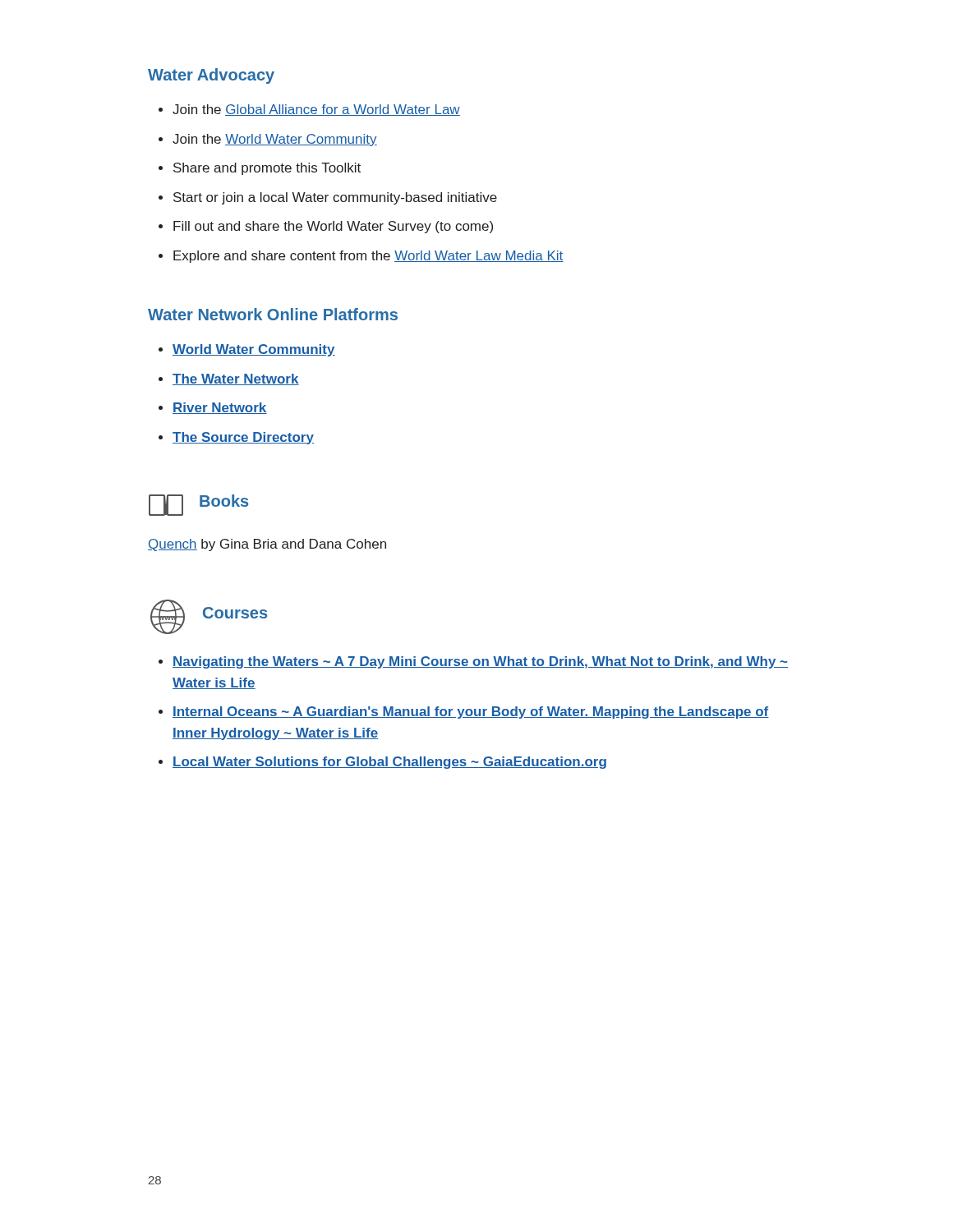Find "Join the World Water Community" on this page
Screen dimensions: 1232x953
tap(275, 139)
